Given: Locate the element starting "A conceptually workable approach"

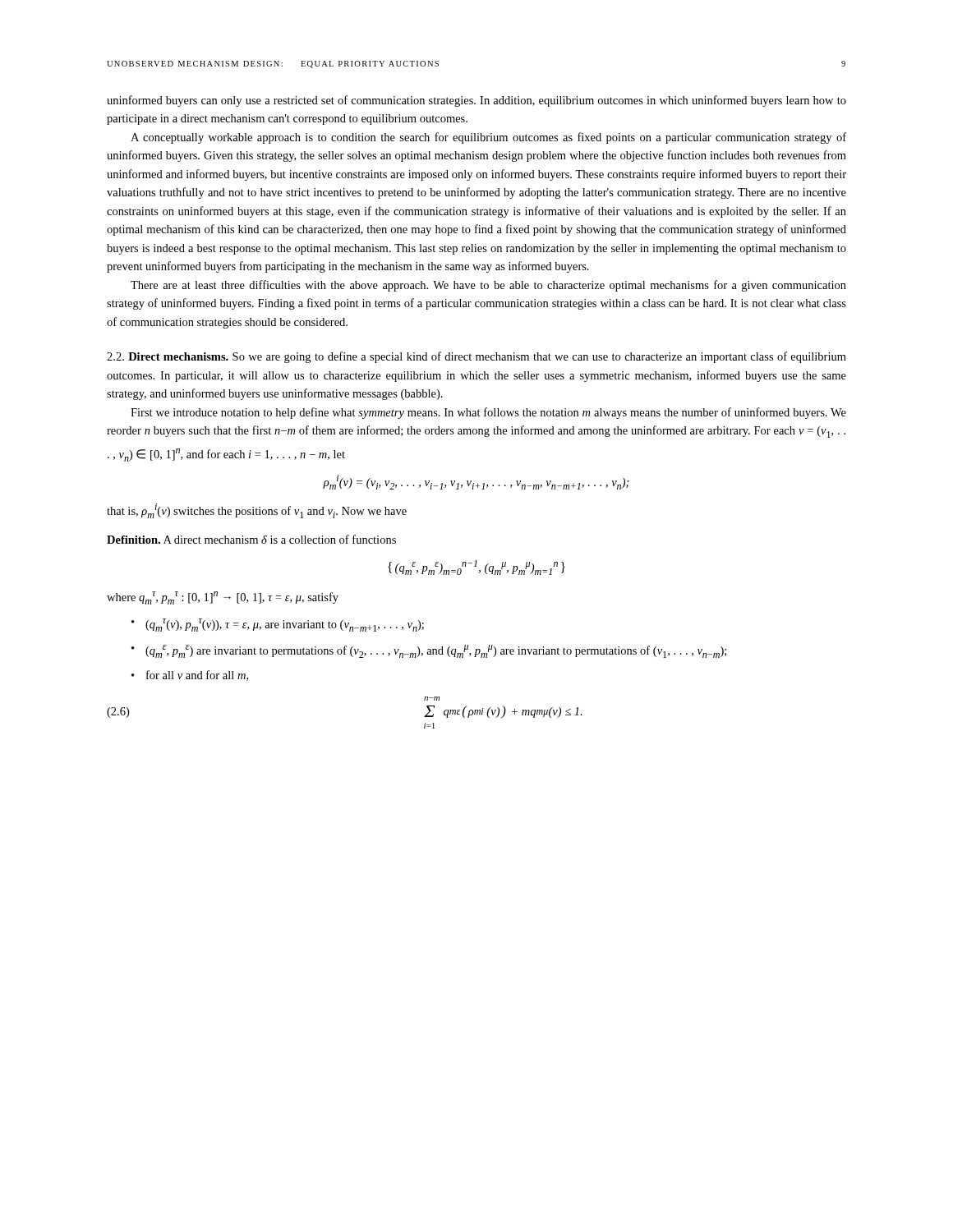Looking at the screenshot, I should pos(476,202).
